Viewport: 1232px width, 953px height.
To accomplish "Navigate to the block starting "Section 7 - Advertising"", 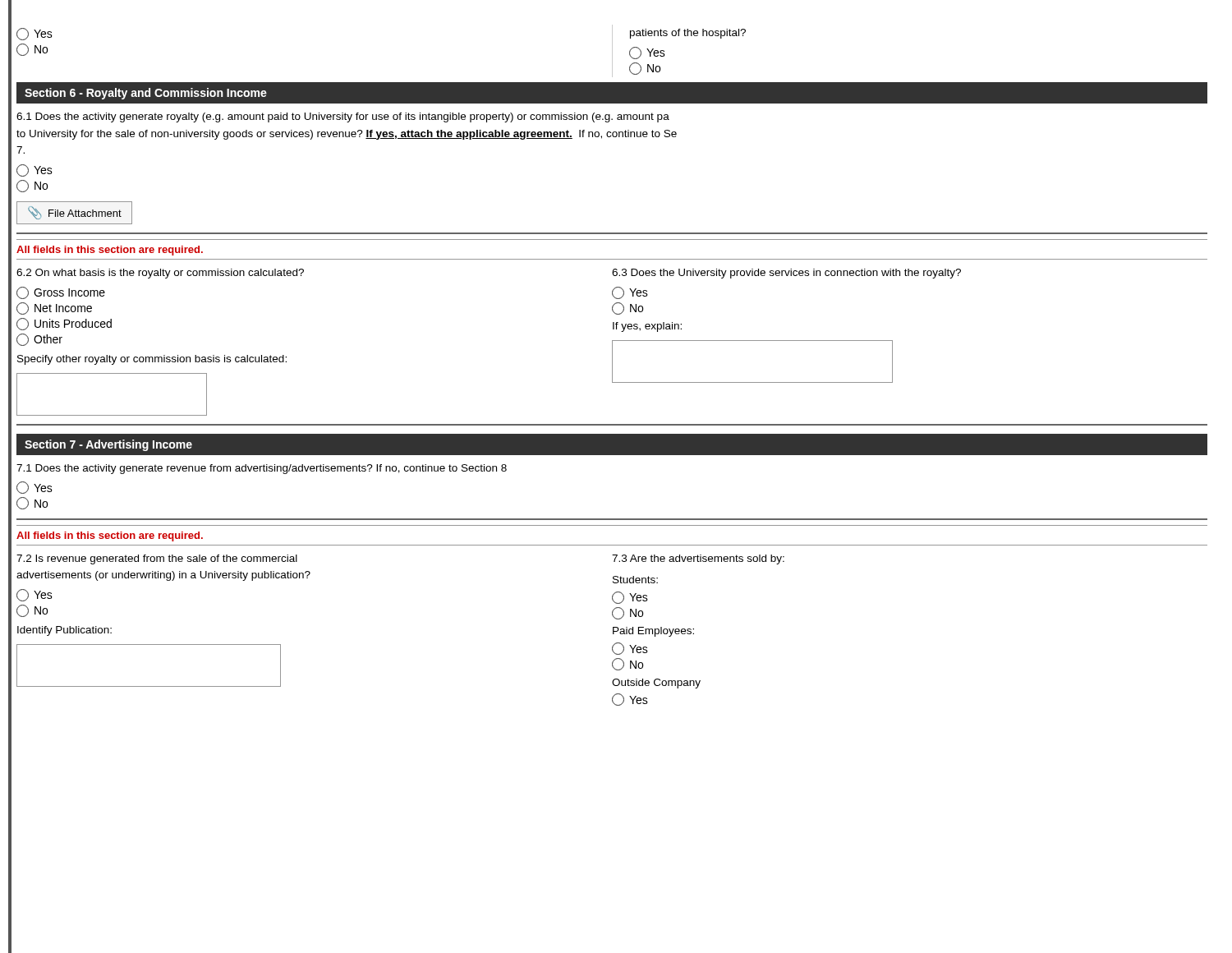I will [x=108, y=444].
